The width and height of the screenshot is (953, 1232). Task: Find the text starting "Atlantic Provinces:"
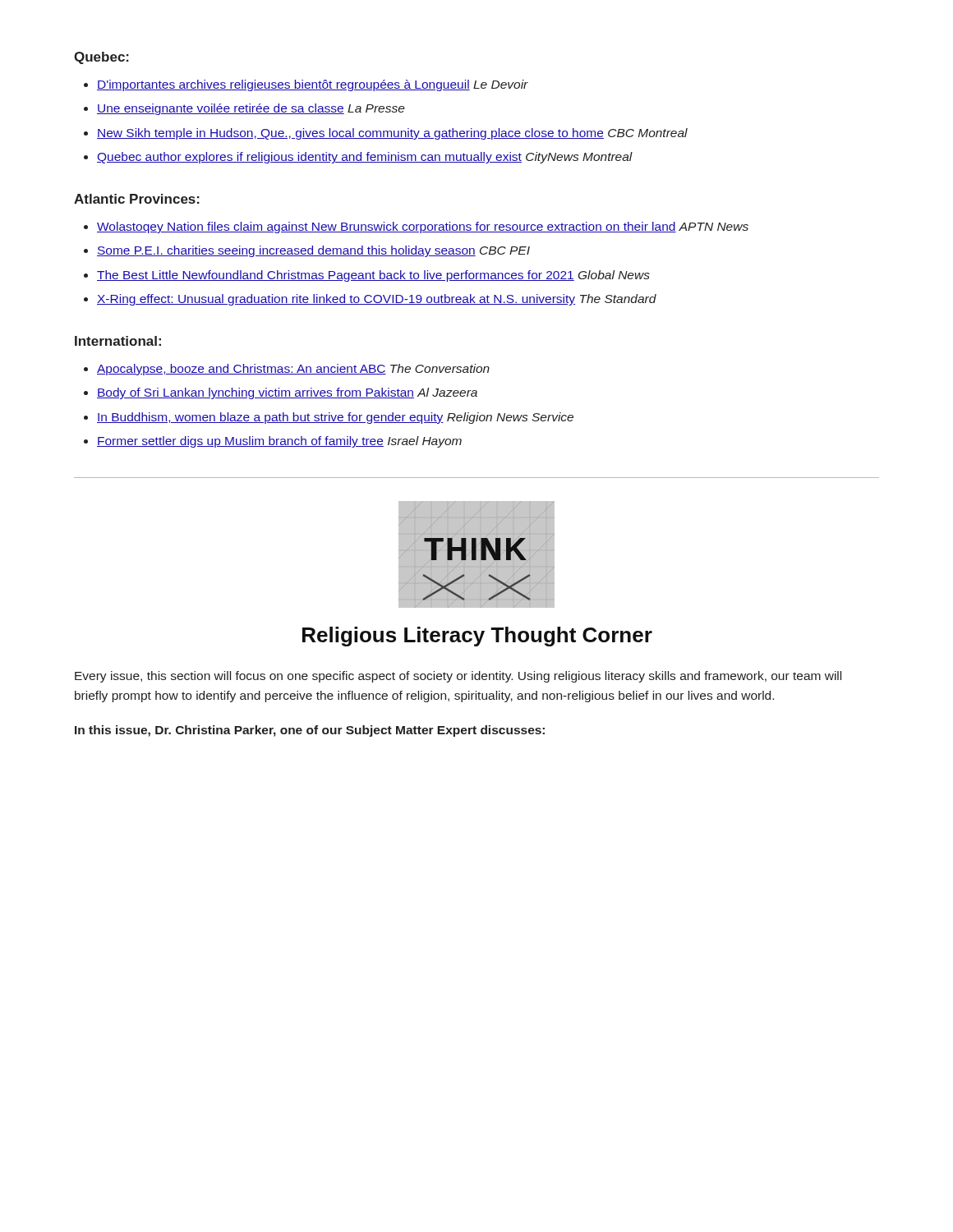point(137,199)
